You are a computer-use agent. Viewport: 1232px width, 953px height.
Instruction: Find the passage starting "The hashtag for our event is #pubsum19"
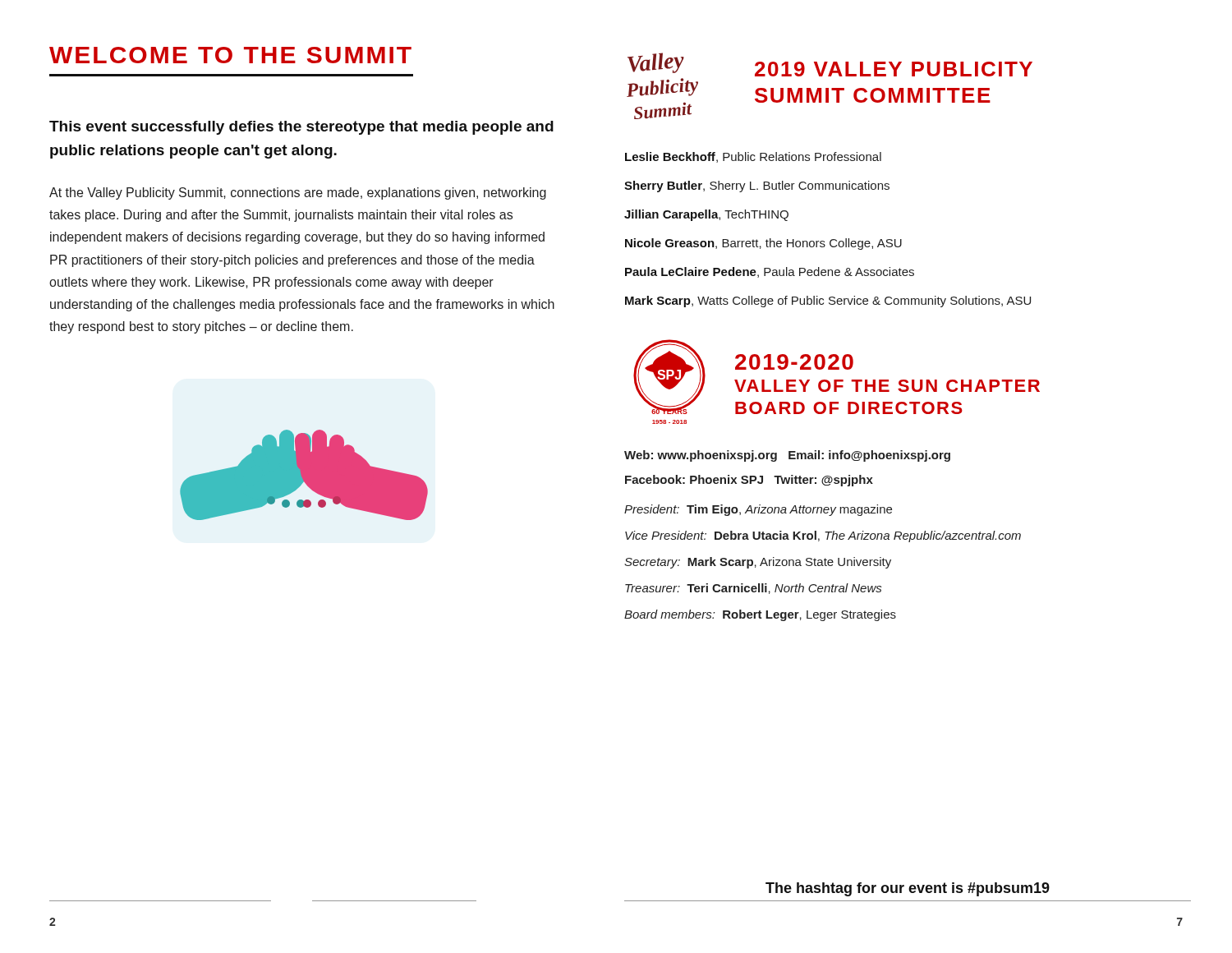[908, 888]
